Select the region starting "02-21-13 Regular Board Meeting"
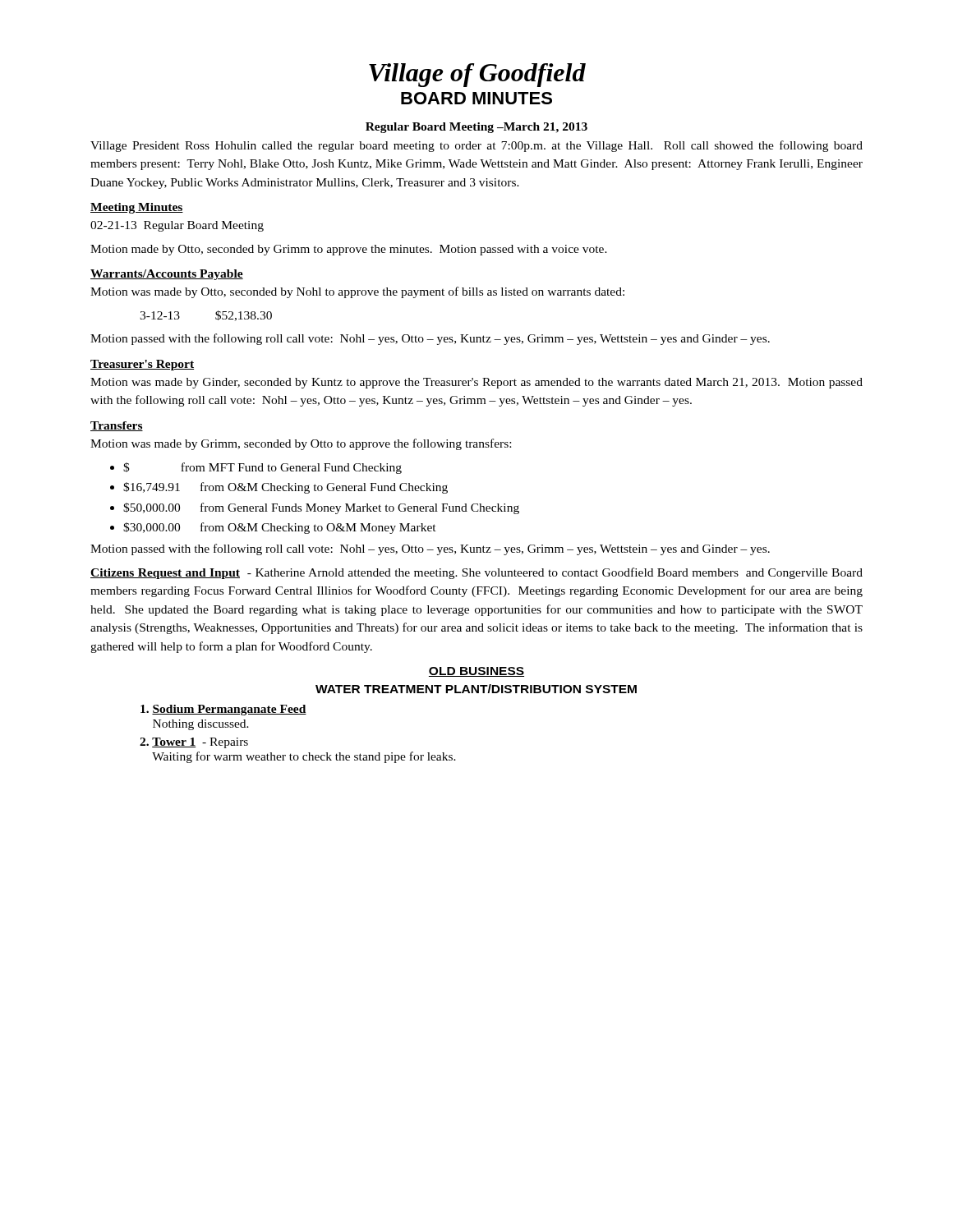The width and height of the screenshot is (953, 1232). coord(177,225)
